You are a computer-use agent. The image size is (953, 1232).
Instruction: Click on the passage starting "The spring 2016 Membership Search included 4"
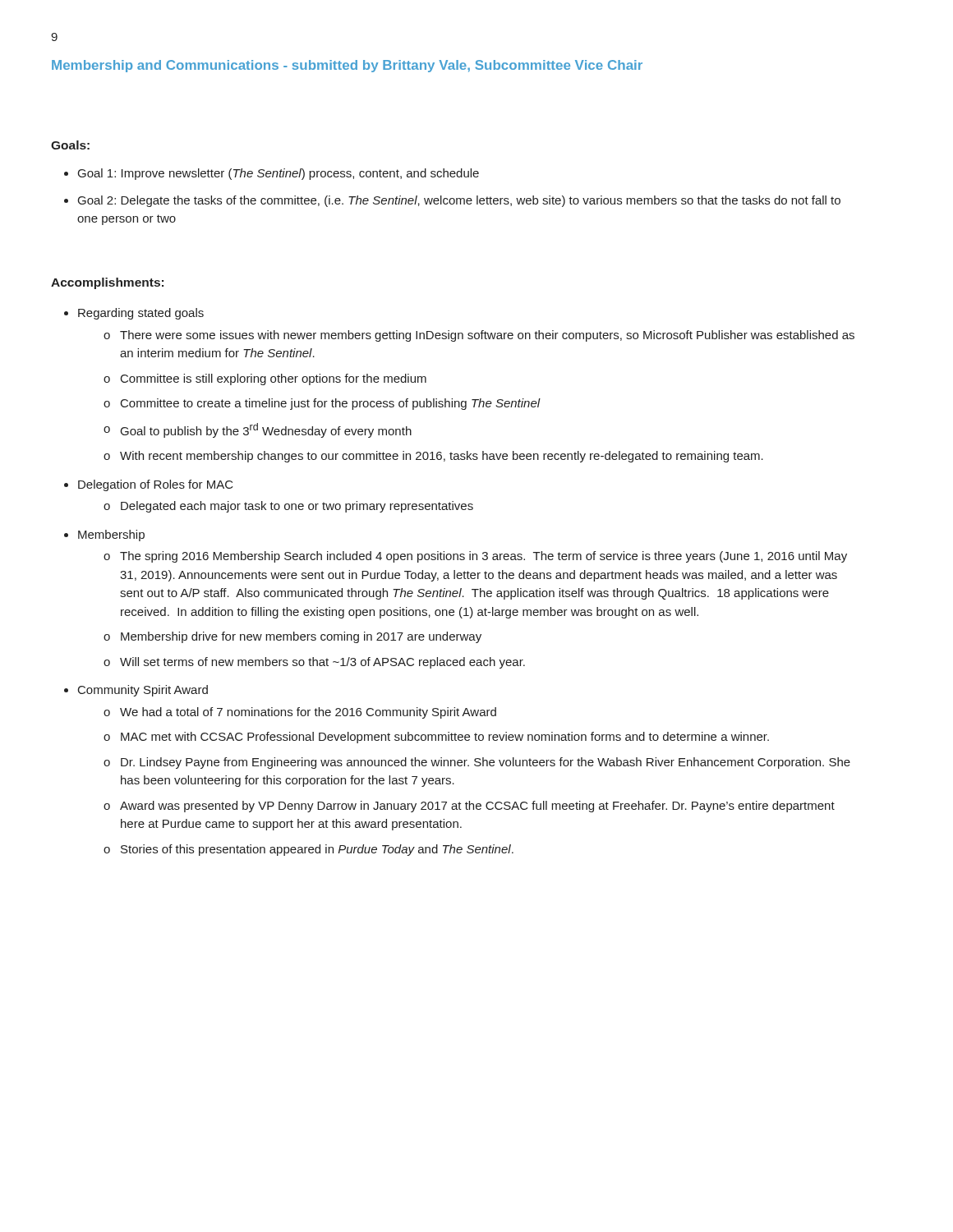click(x=484, y=583)
